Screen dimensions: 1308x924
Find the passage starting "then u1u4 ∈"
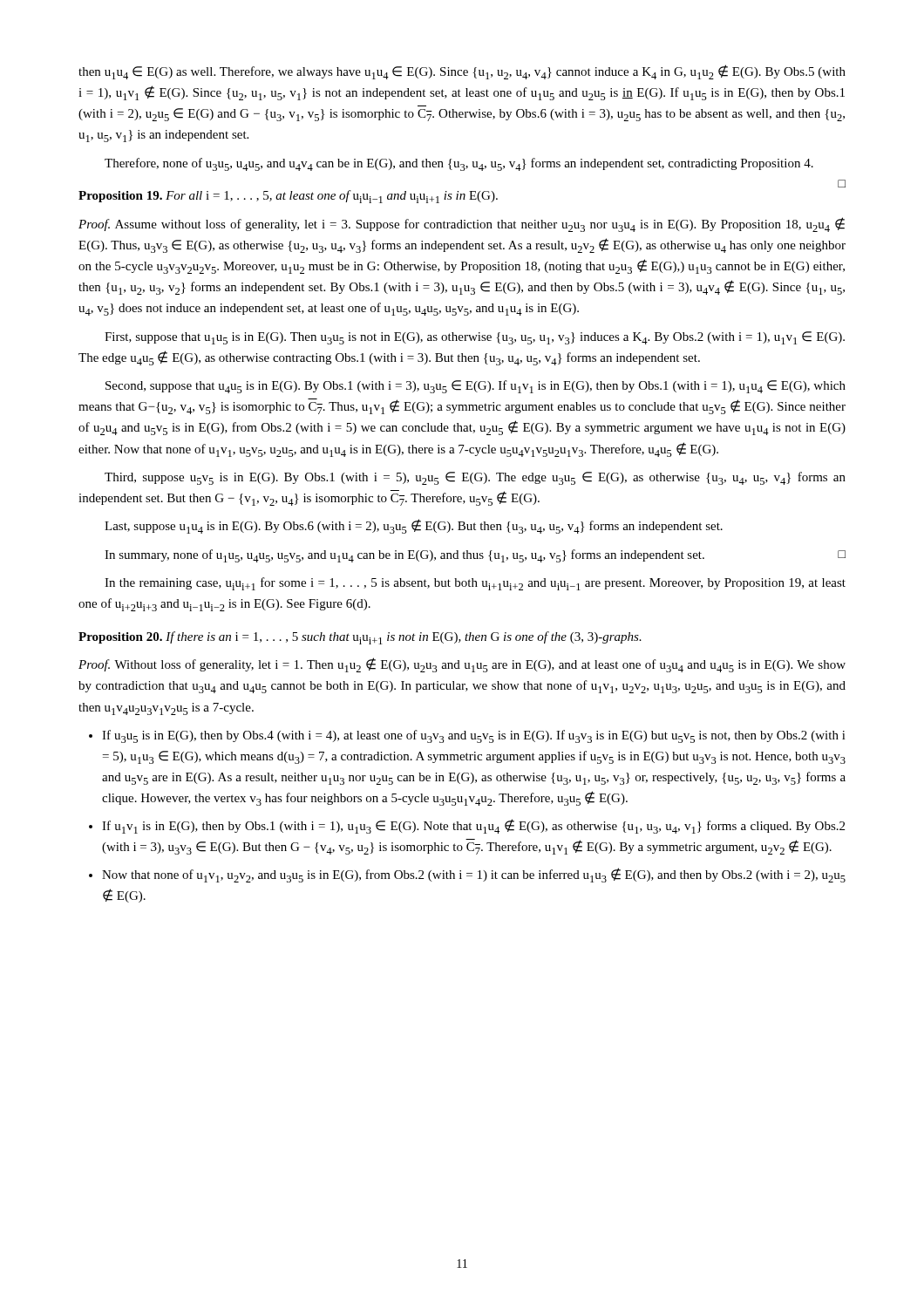(x=462, y=105)
